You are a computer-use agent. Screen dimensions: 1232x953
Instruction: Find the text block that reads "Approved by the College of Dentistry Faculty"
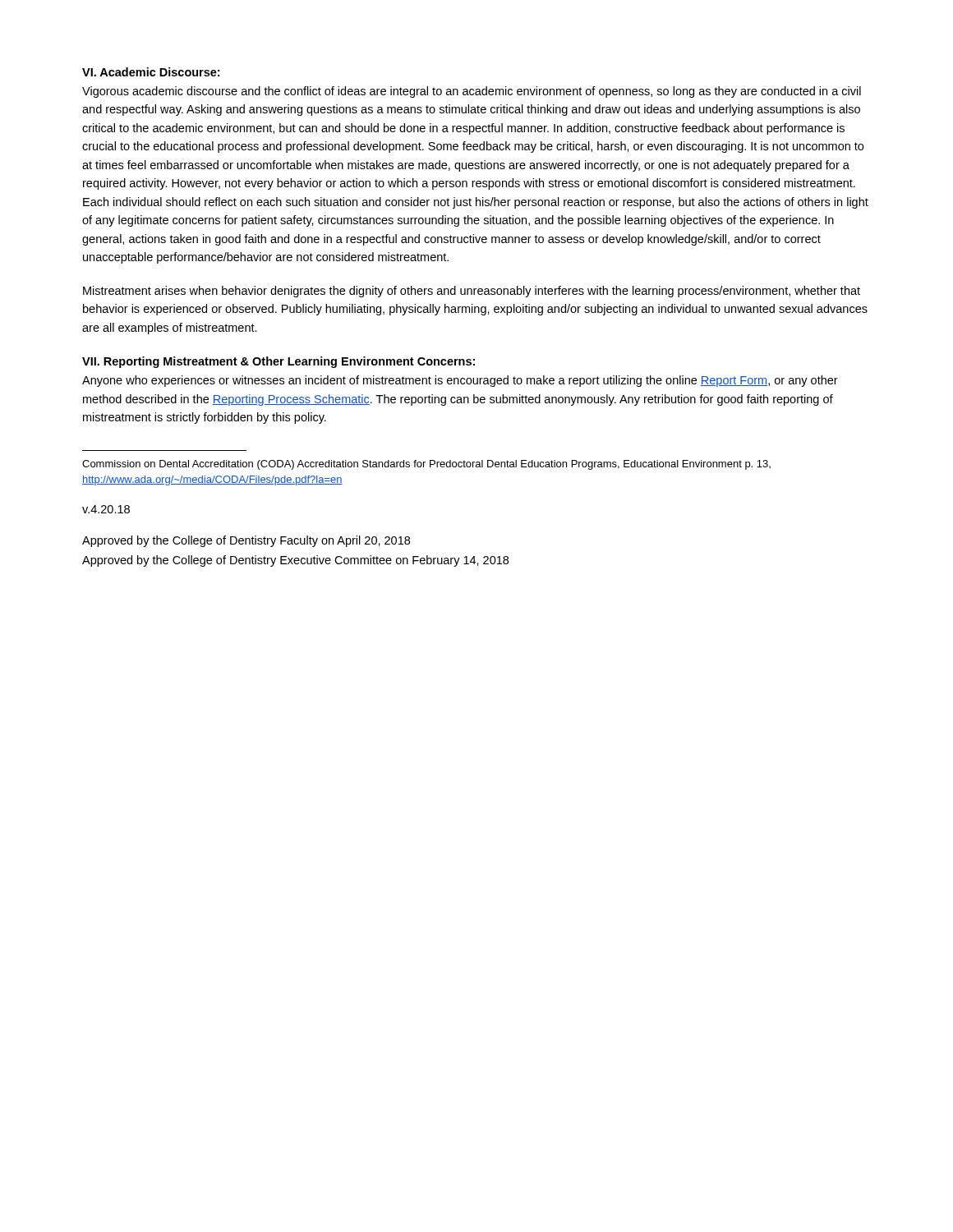pyautogui.click(x=296, y=550)
